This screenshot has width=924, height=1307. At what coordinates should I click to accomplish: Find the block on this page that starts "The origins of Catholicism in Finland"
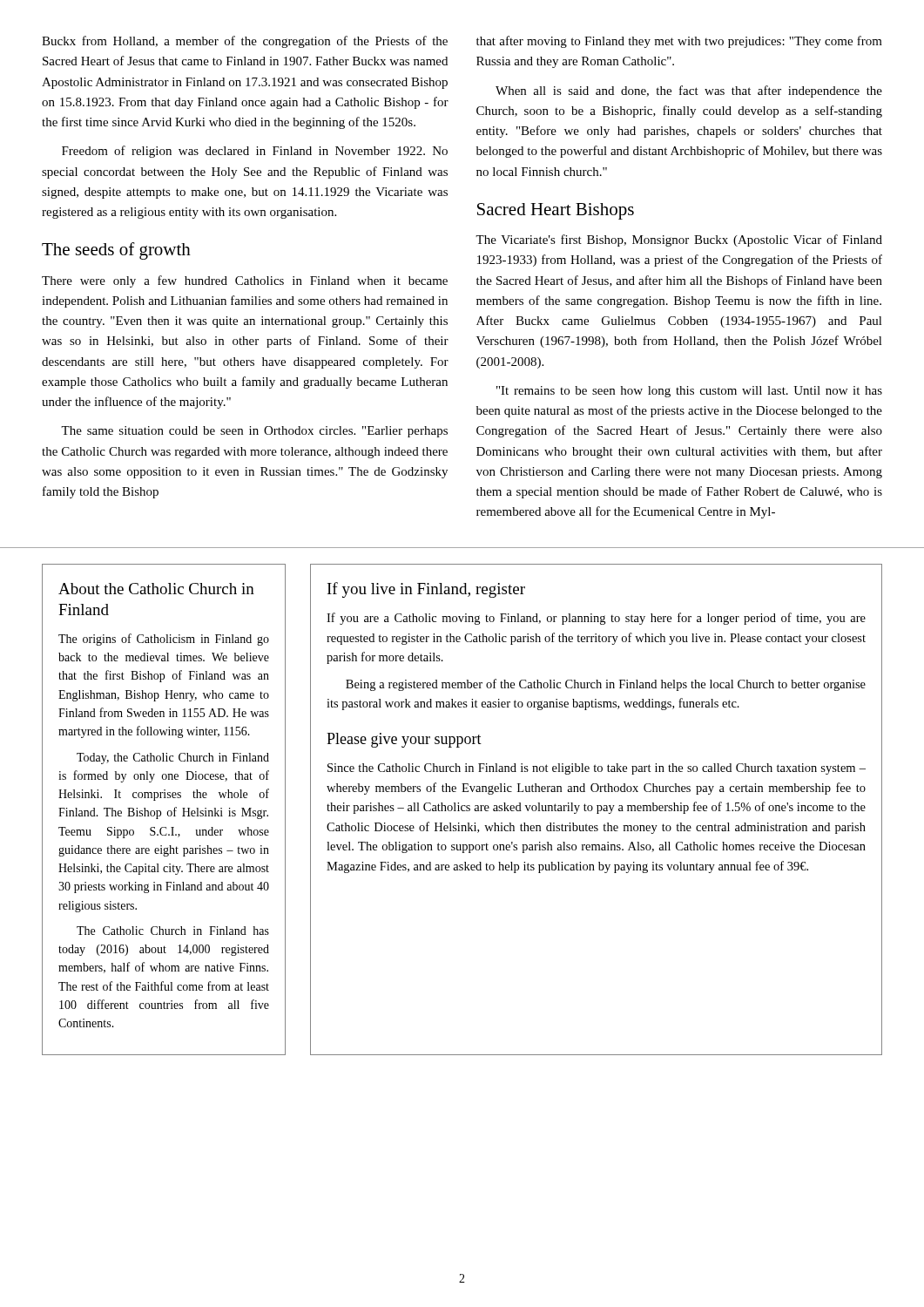pos(164,831)
